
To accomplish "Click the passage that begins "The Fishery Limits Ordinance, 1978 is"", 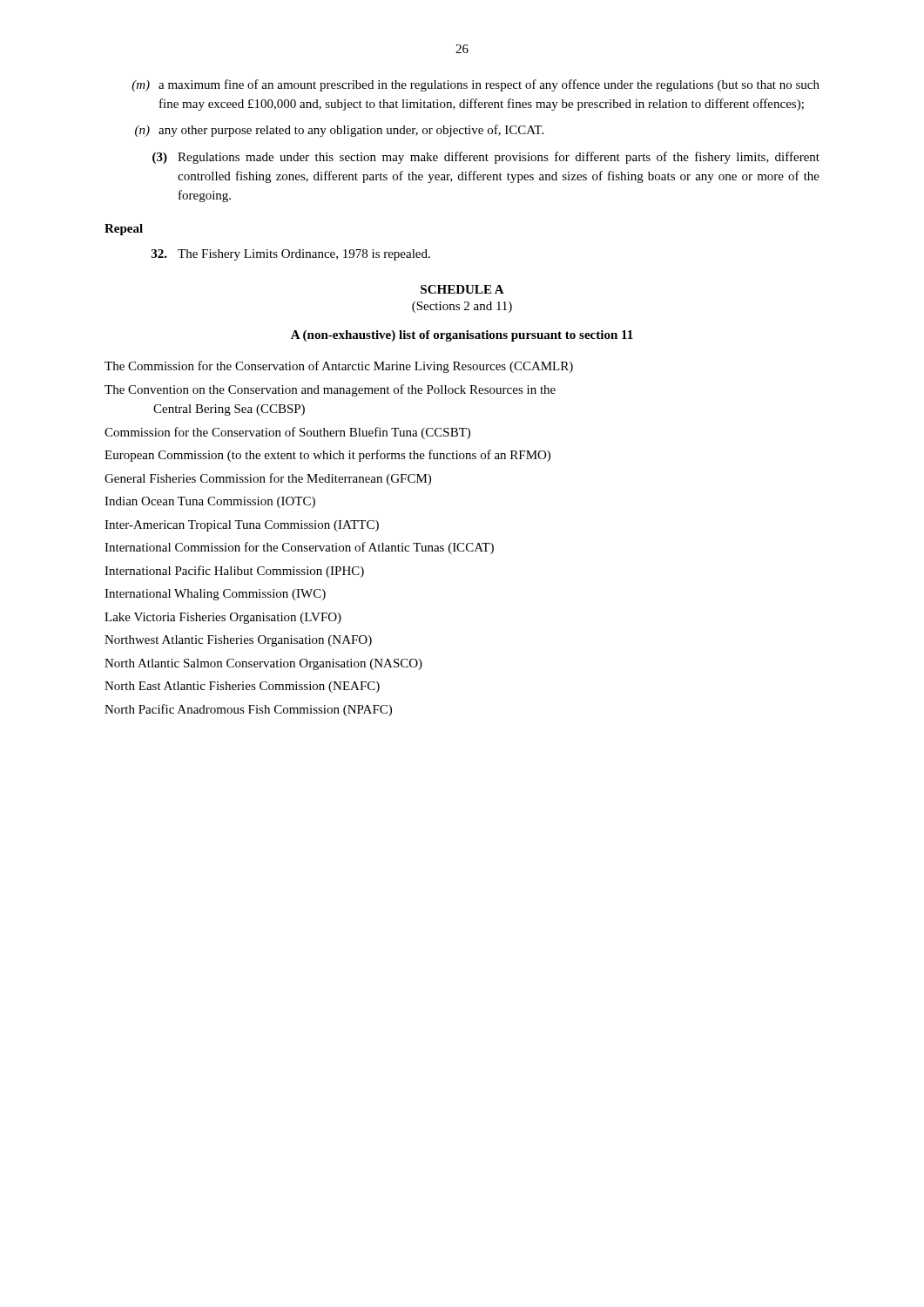I will tap(291, 255).
